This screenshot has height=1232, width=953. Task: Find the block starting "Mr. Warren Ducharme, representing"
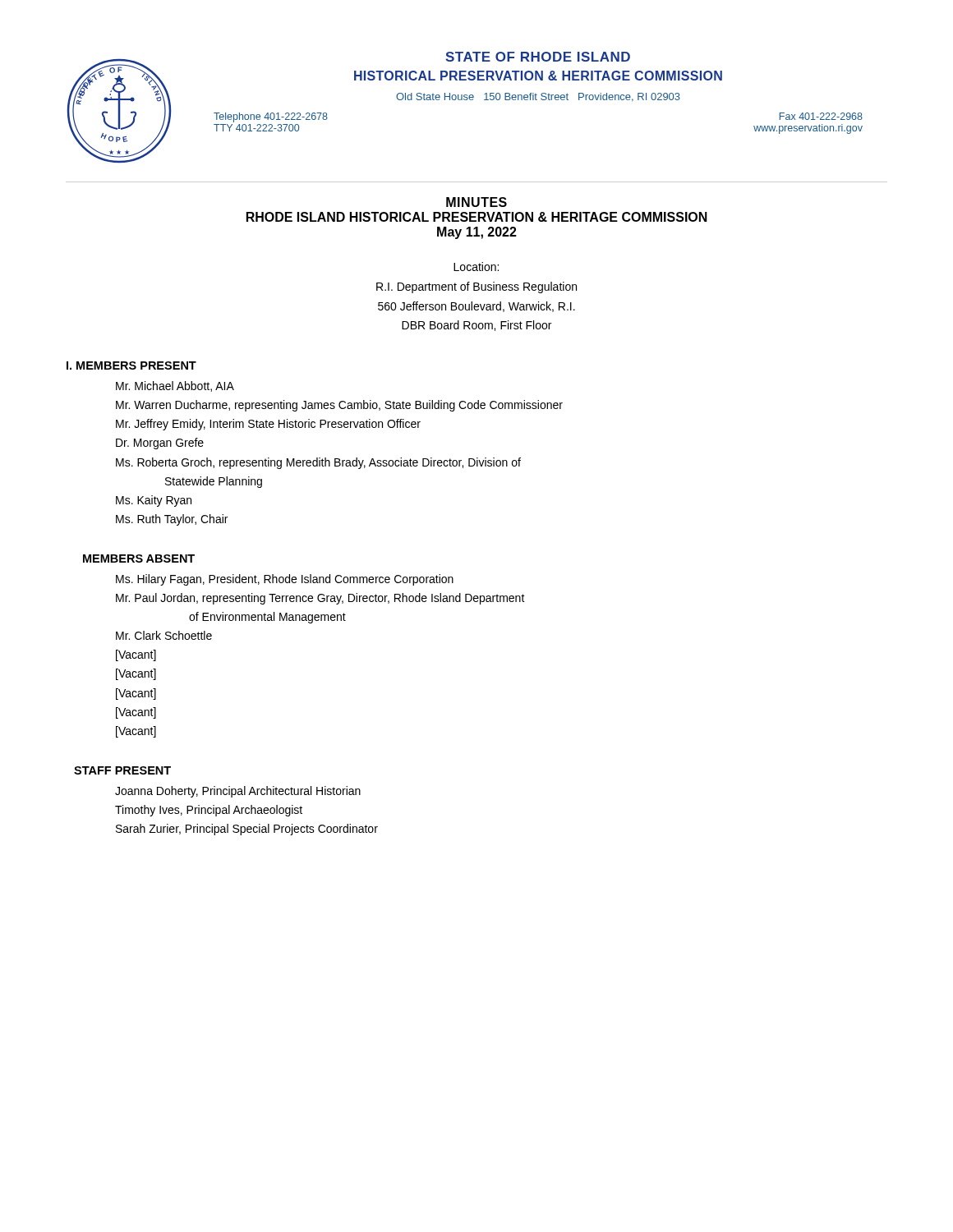(x=339, y=405)
